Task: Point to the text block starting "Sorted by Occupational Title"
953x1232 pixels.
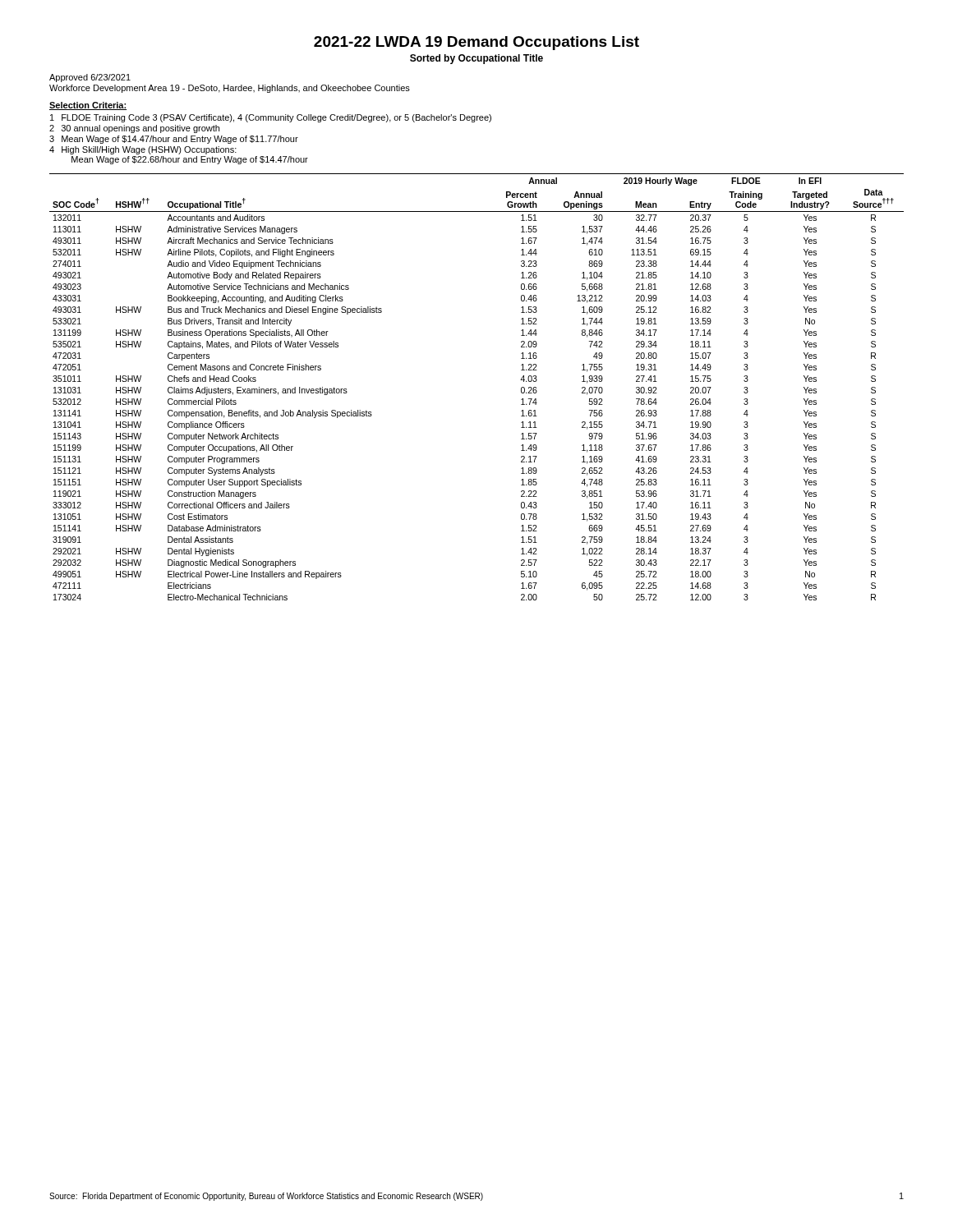Action: point(476,58)
